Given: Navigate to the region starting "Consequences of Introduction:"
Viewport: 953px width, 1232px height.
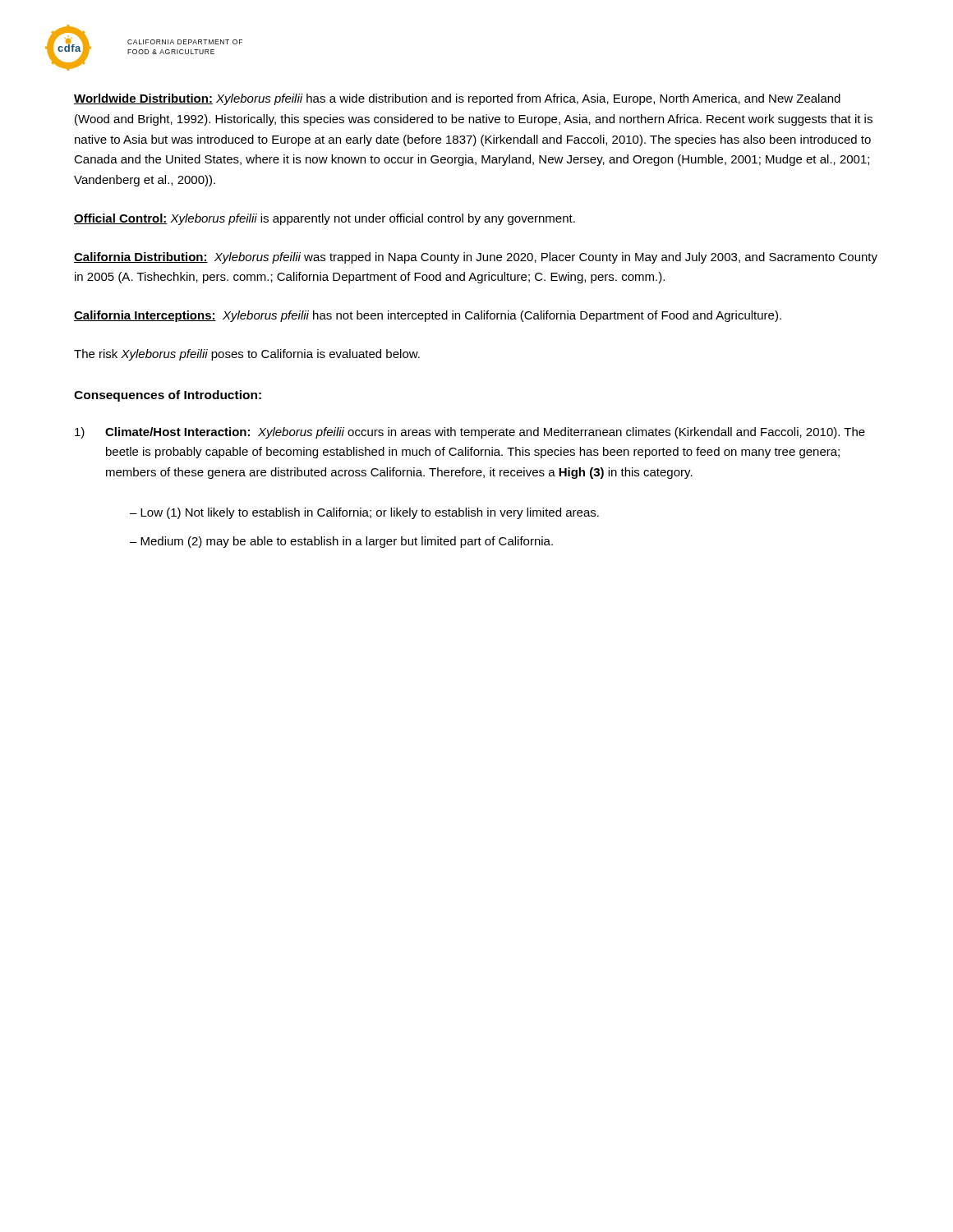Looking at the screenshot, I should tap(168, 394).
